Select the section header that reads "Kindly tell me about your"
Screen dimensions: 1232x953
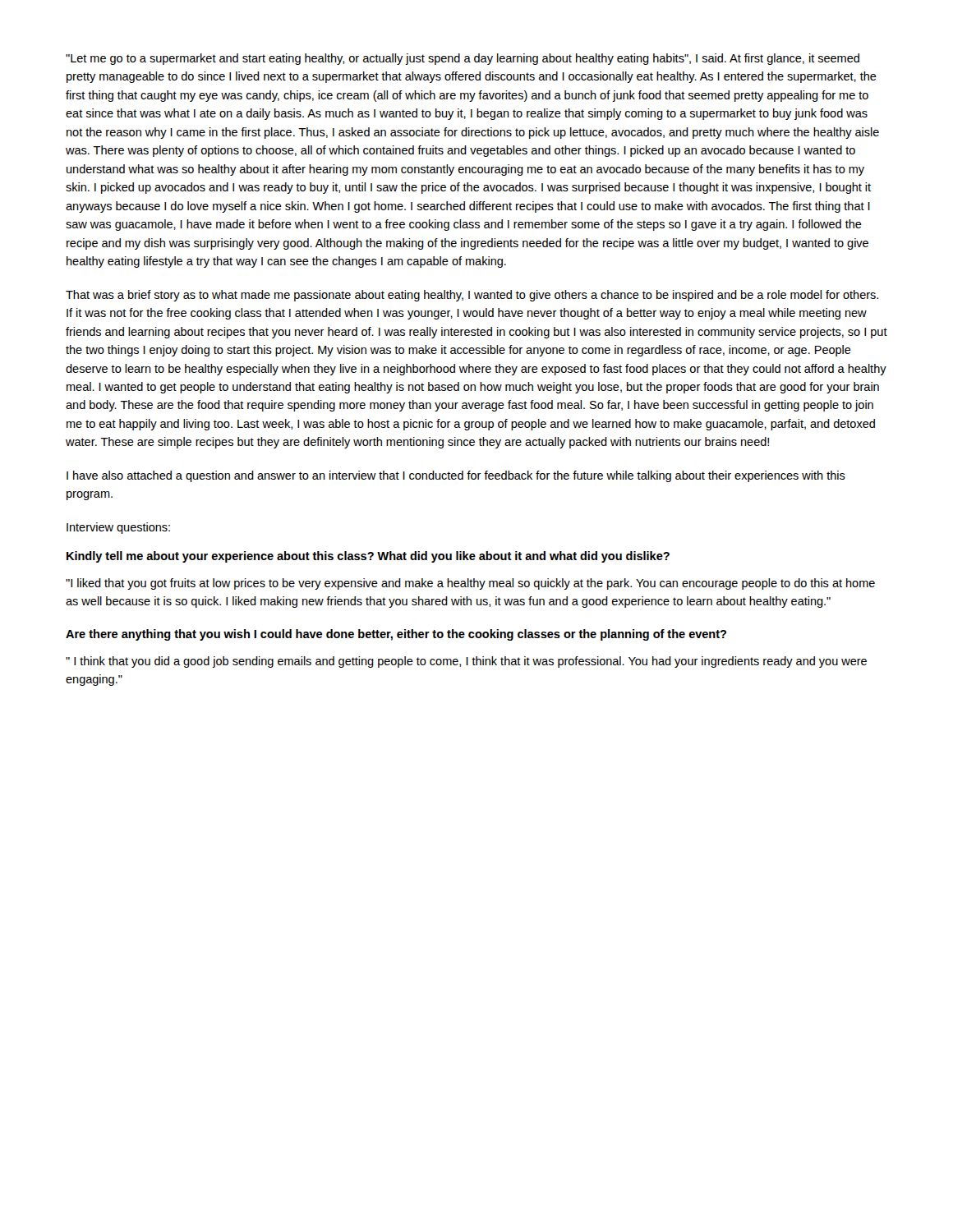point(368,556)
